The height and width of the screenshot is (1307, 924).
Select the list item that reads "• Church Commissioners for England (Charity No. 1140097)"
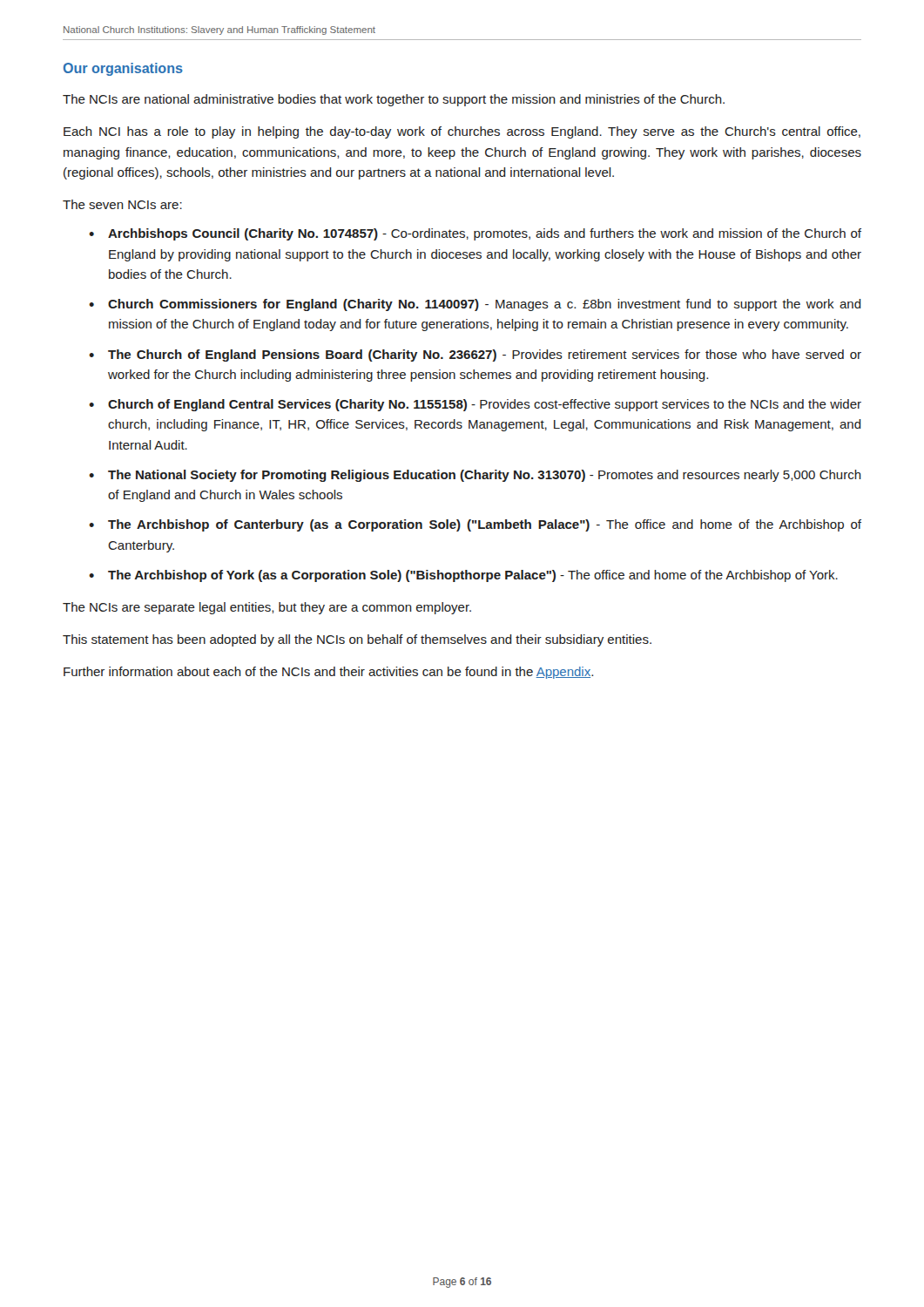(x=475, y=314)
